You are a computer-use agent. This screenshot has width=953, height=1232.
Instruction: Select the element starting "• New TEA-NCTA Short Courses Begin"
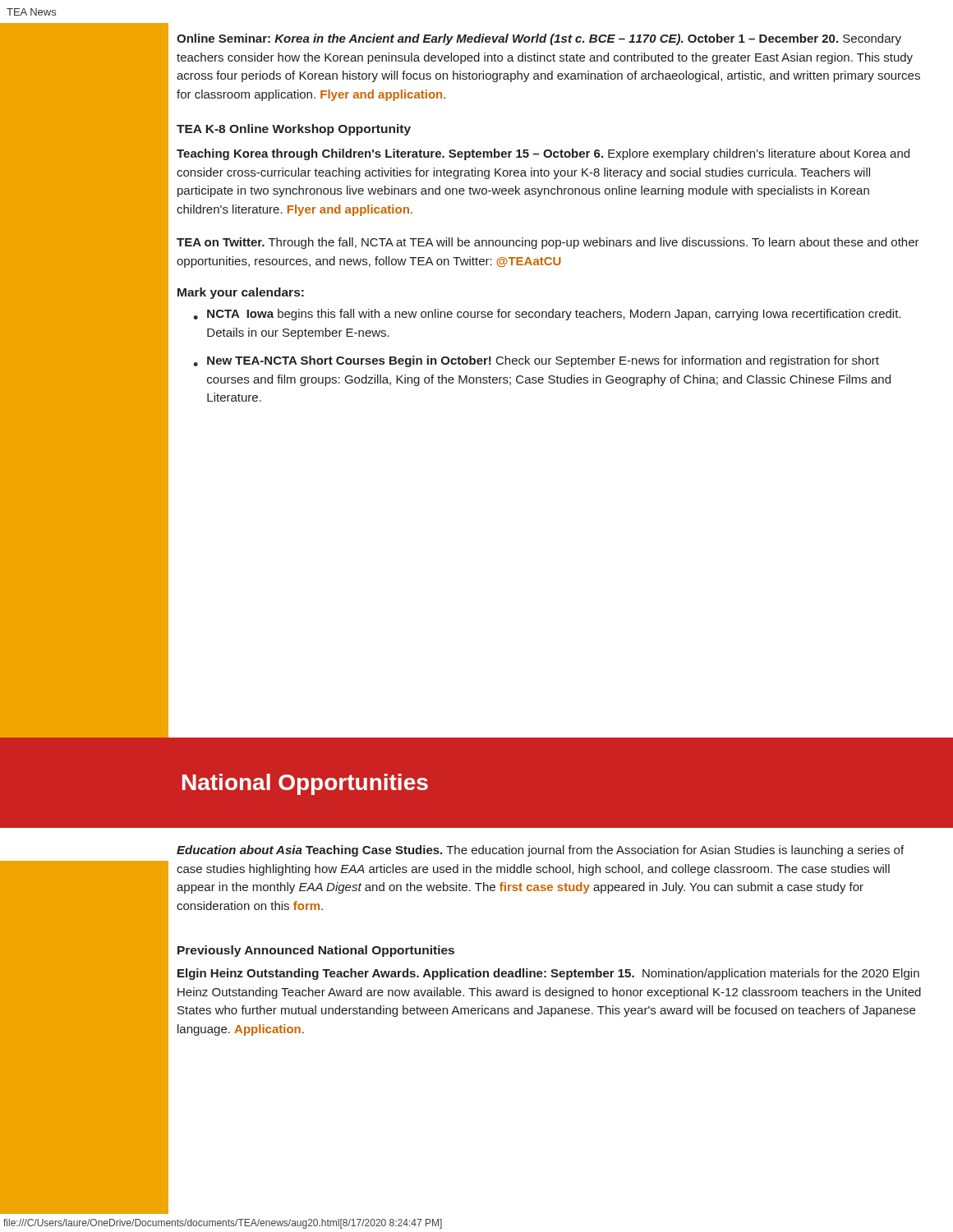click(x=559, y=379)
